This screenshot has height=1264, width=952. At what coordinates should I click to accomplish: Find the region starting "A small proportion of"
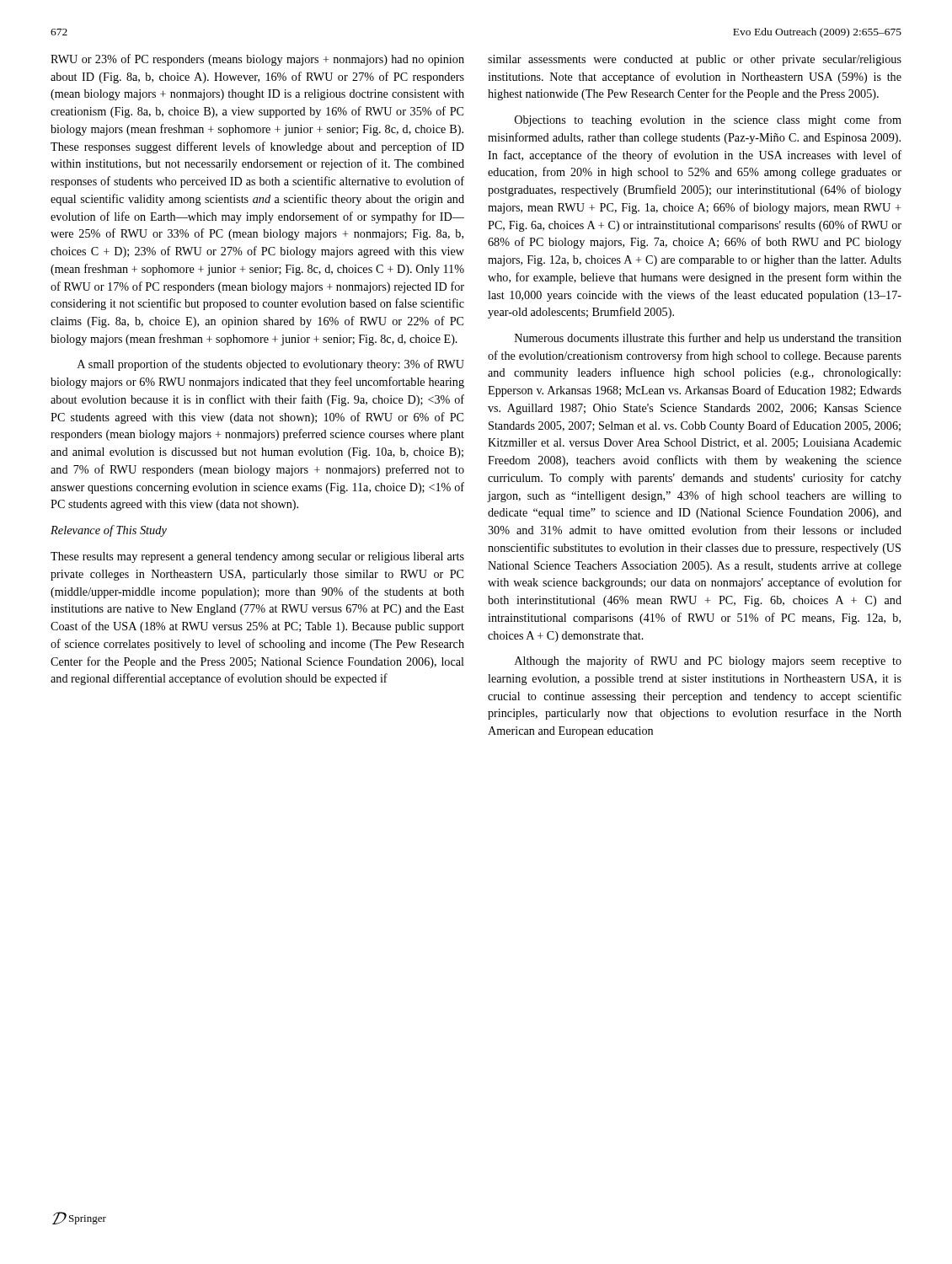click(257, 435)
